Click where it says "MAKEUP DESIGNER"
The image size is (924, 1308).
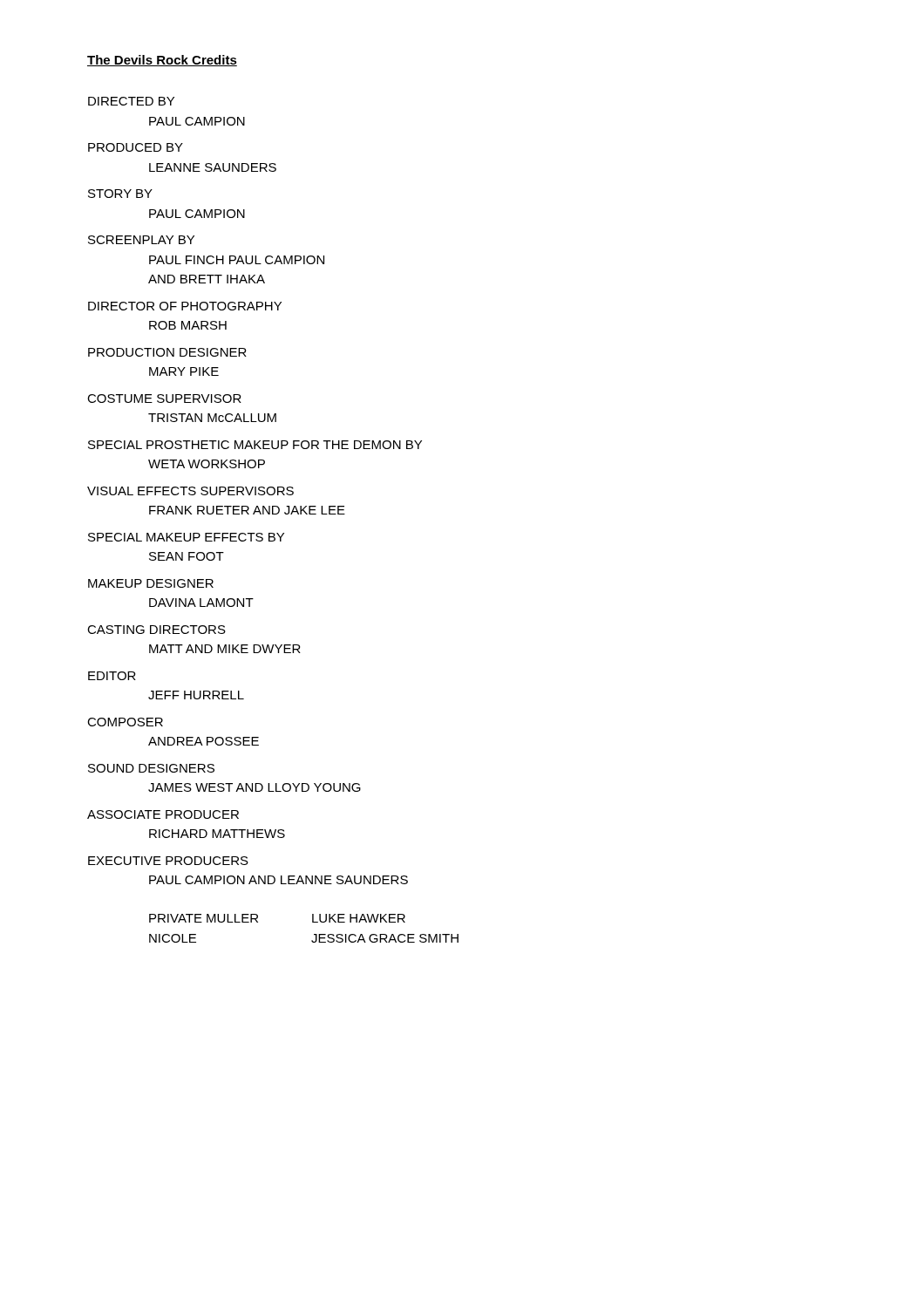[151, 583]
